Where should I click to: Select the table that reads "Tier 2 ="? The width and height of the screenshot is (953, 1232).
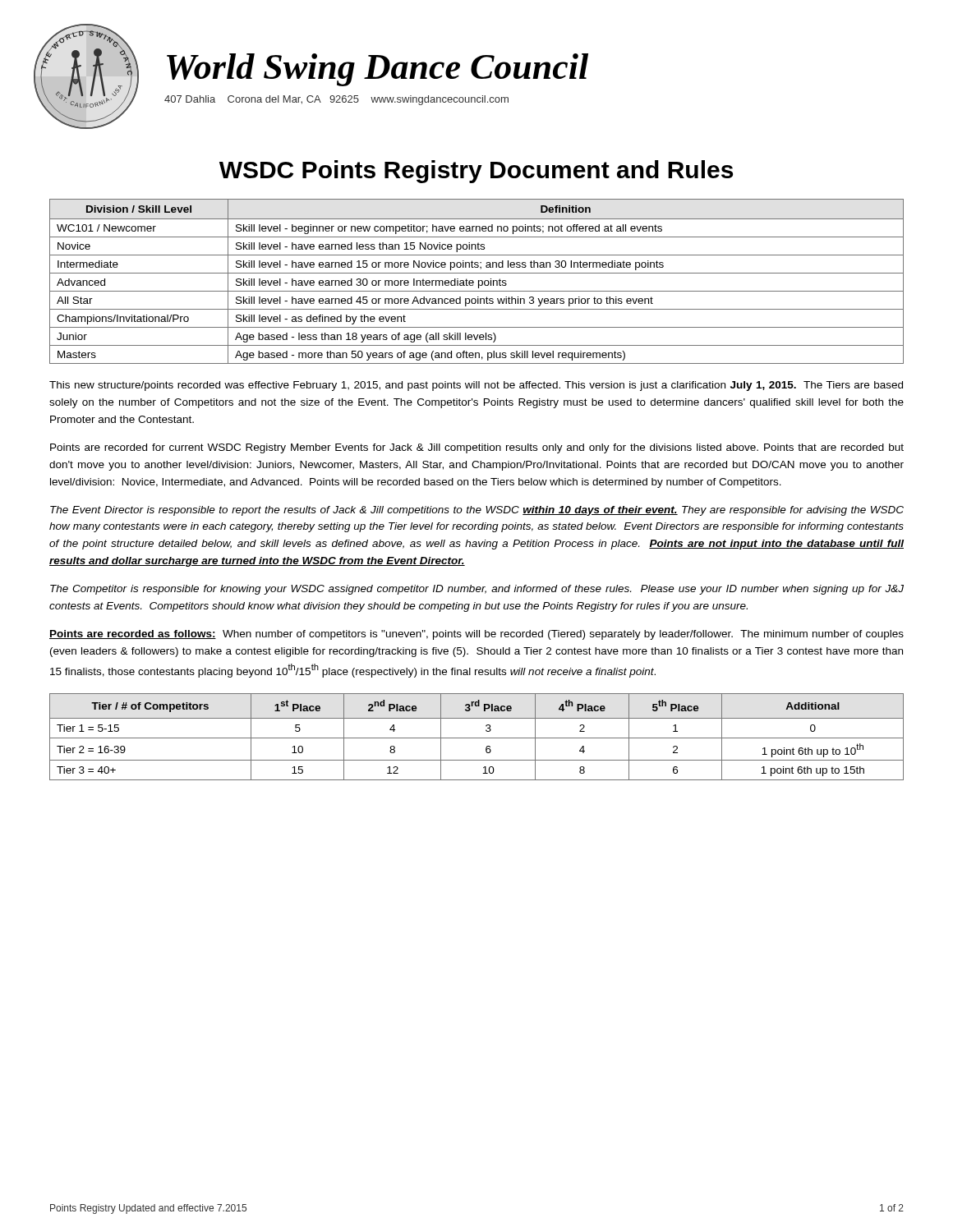click(x=476, y=737)
